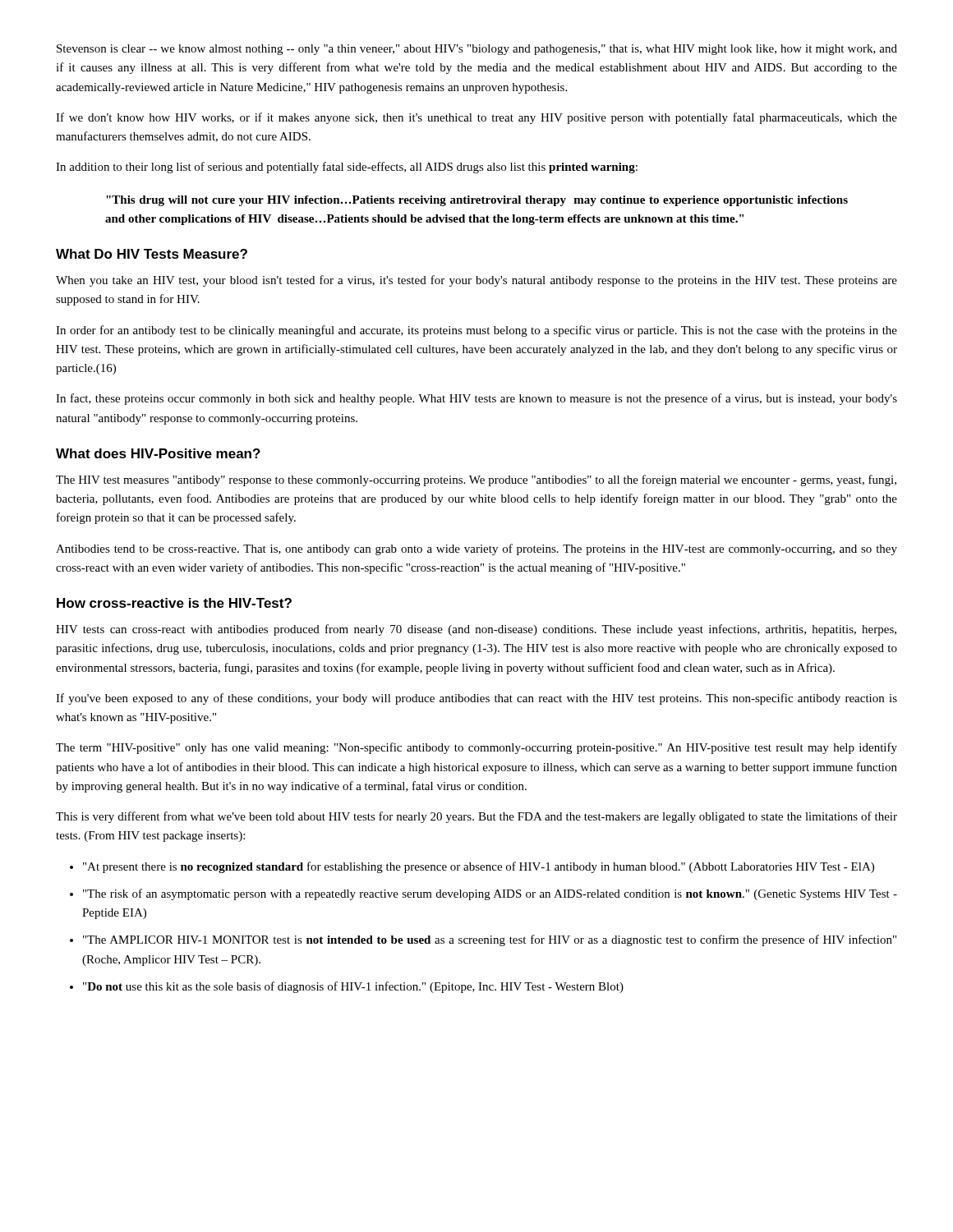Click on the section header that says "How cross‑reactive is the HIV‑Test?"
The height and width of the screenshot is (1232, 953).
[x=174, y=603]
